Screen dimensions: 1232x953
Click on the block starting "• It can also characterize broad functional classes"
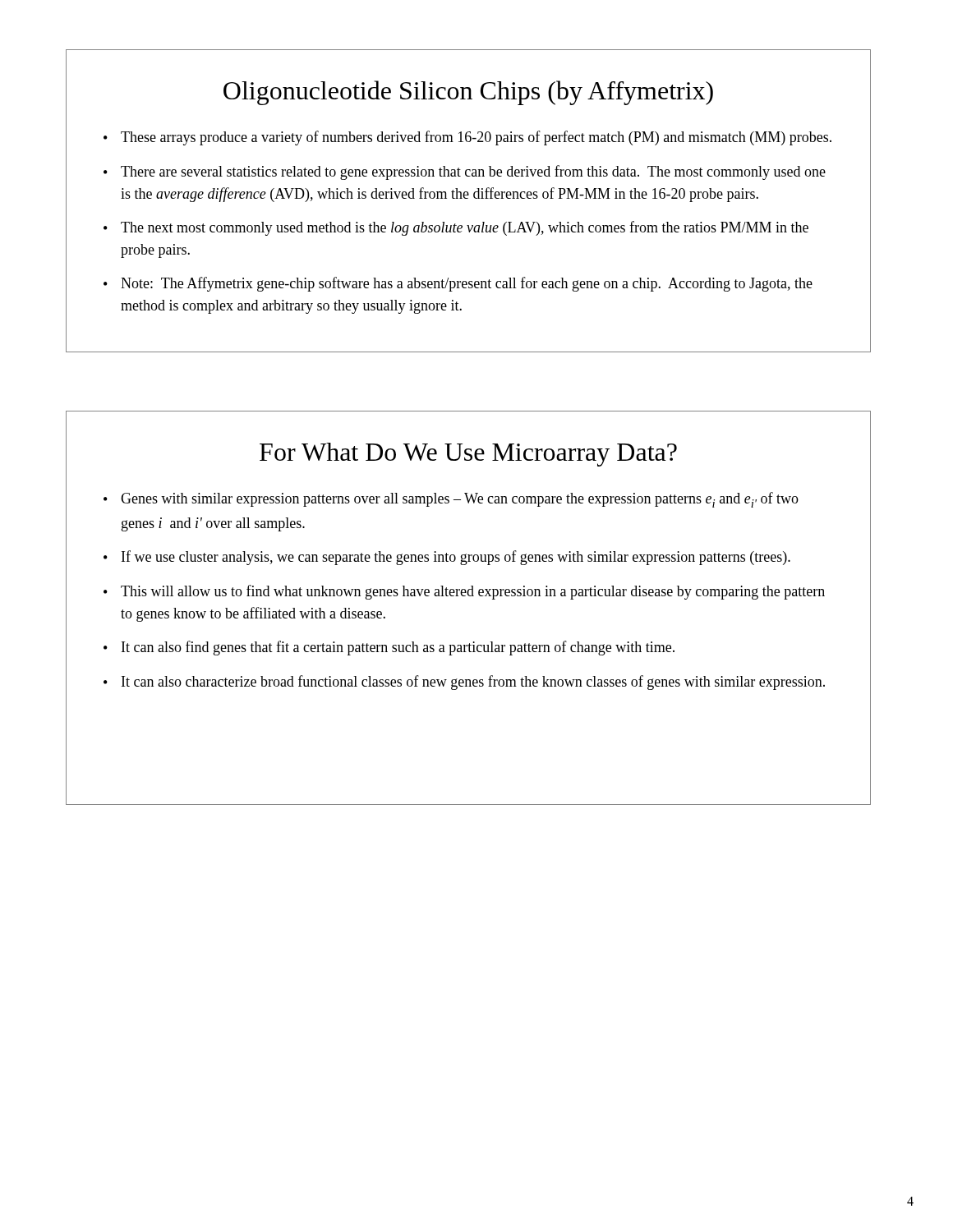(x=468, y=683)
